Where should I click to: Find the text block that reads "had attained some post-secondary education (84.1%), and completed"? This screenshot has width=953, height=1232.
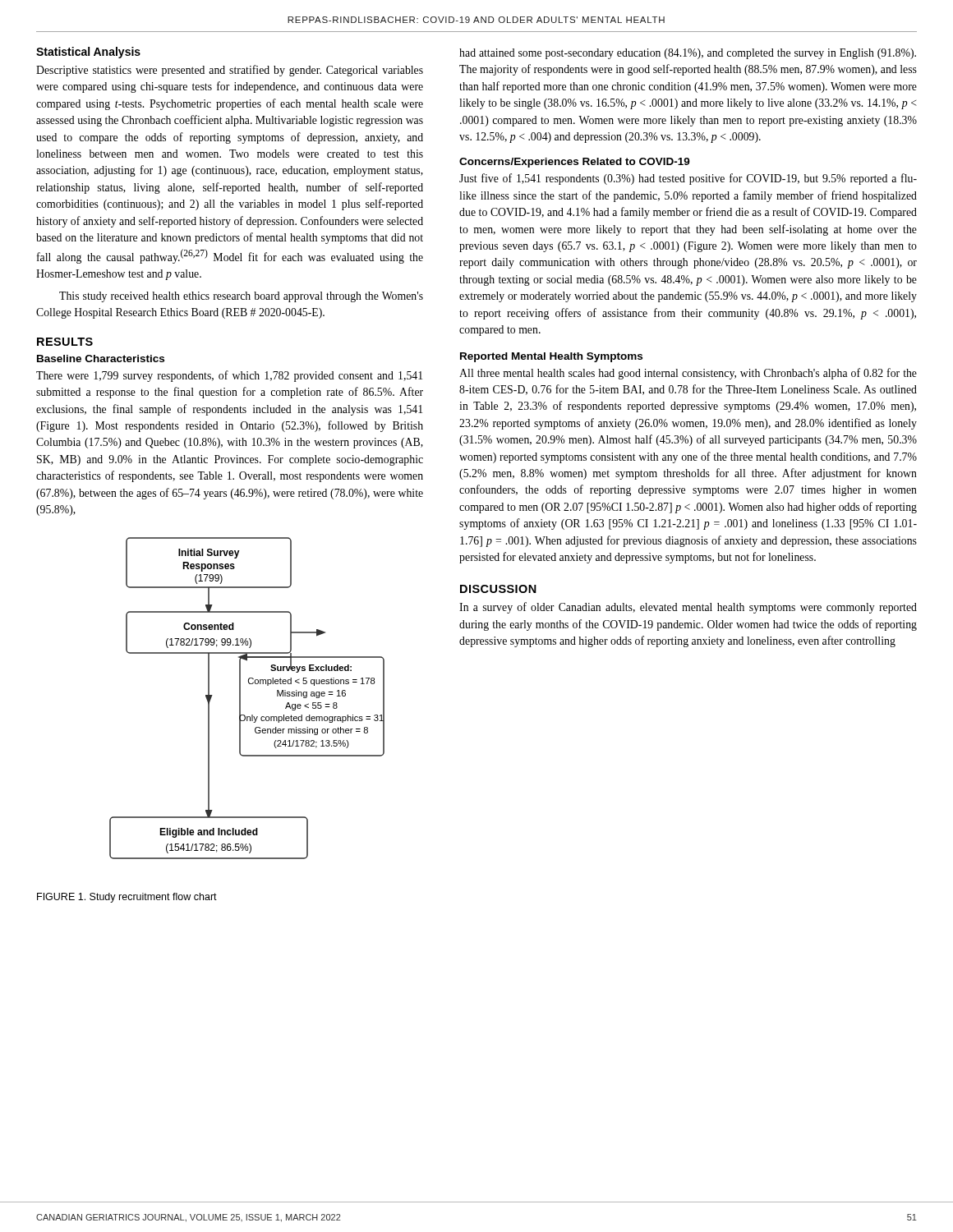click(688, 95)
